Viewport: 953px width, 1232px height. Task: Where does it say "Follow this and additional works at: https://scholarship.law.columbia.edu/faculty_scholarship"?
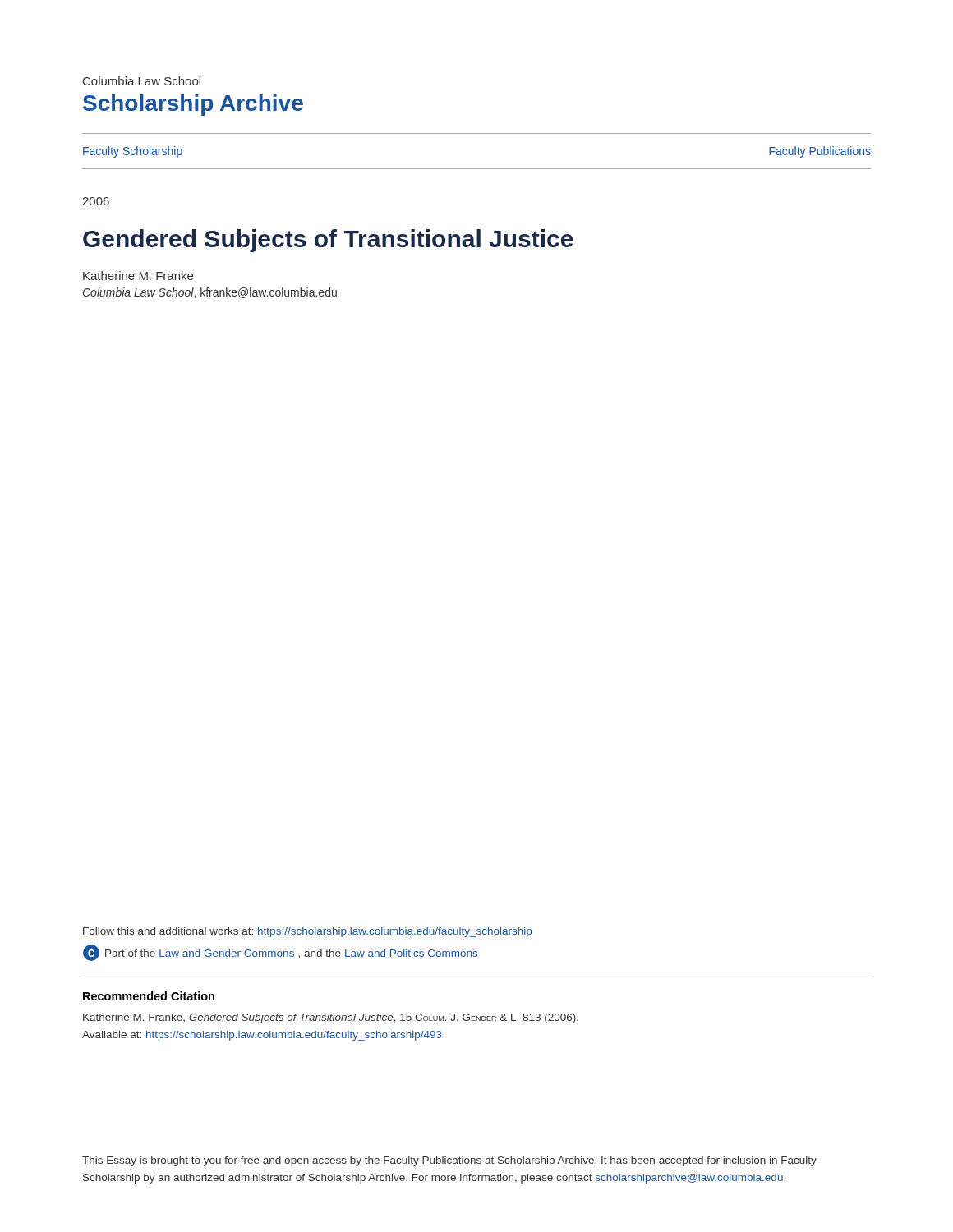[x=307, y=931]
